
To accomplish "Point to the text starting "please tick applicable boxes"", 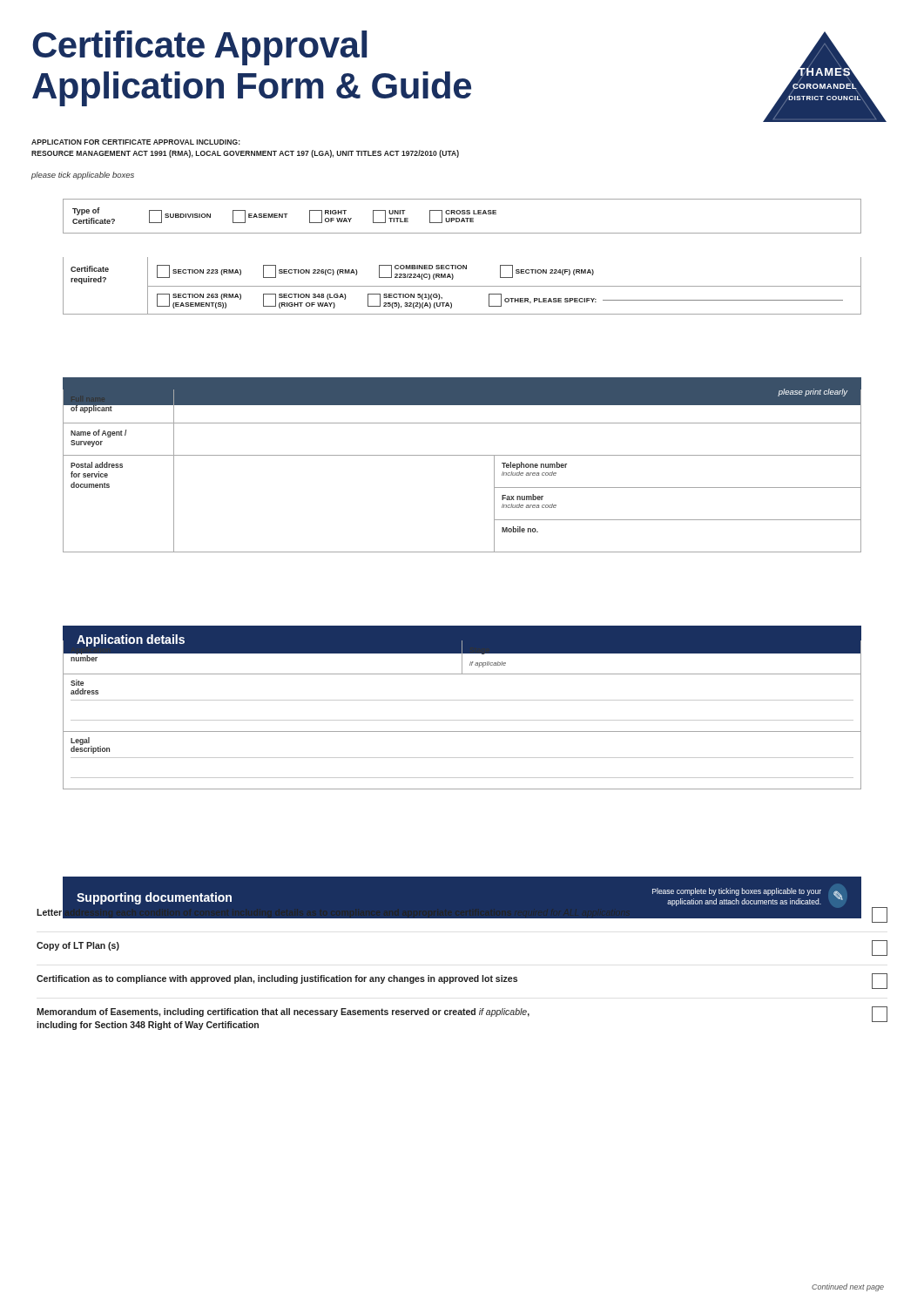I will (83, 174).
